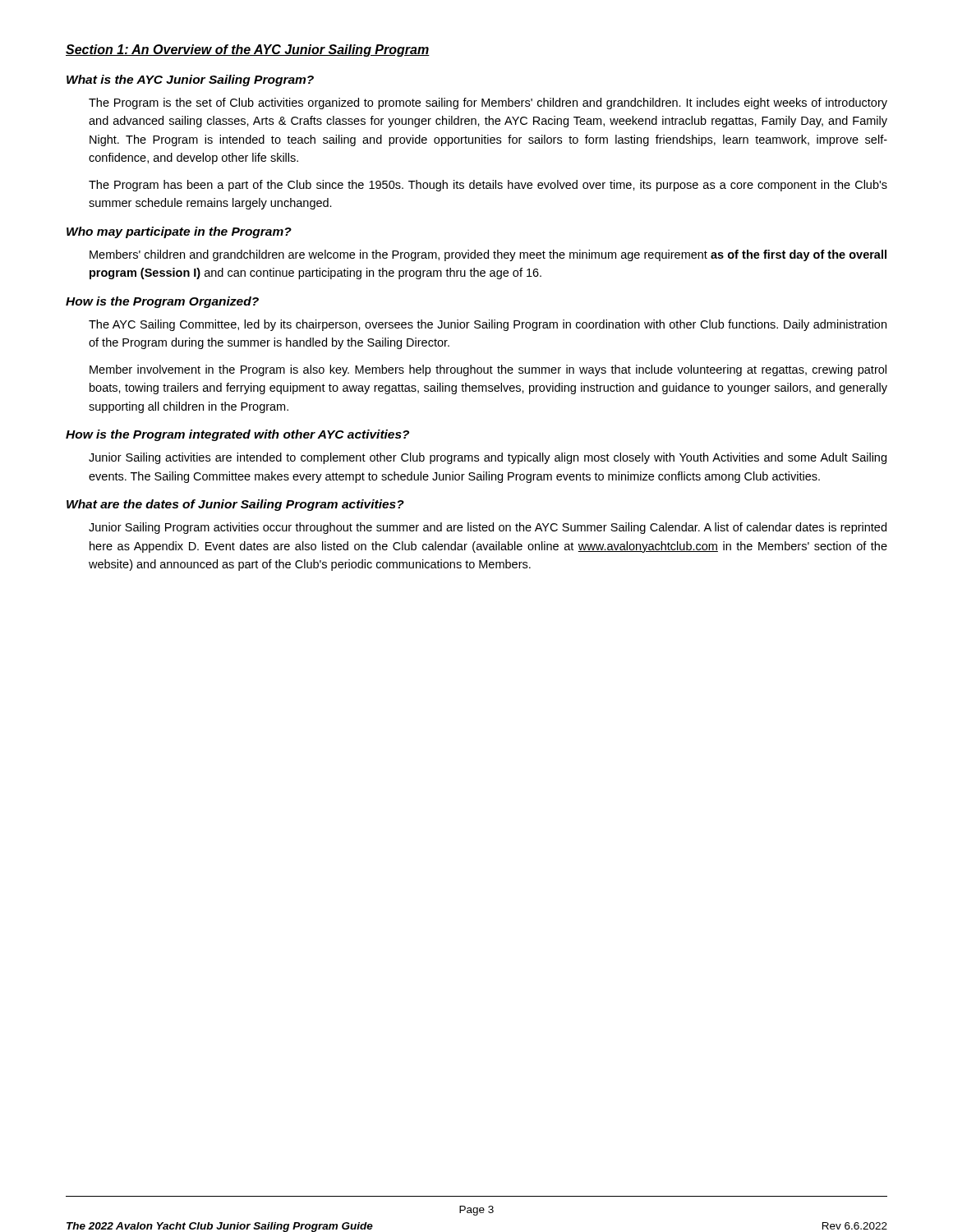Screen dimensions: 1232x953
Task: Find the passage starting "The Program is the set of Club"
Action: (x=488, y=130)
